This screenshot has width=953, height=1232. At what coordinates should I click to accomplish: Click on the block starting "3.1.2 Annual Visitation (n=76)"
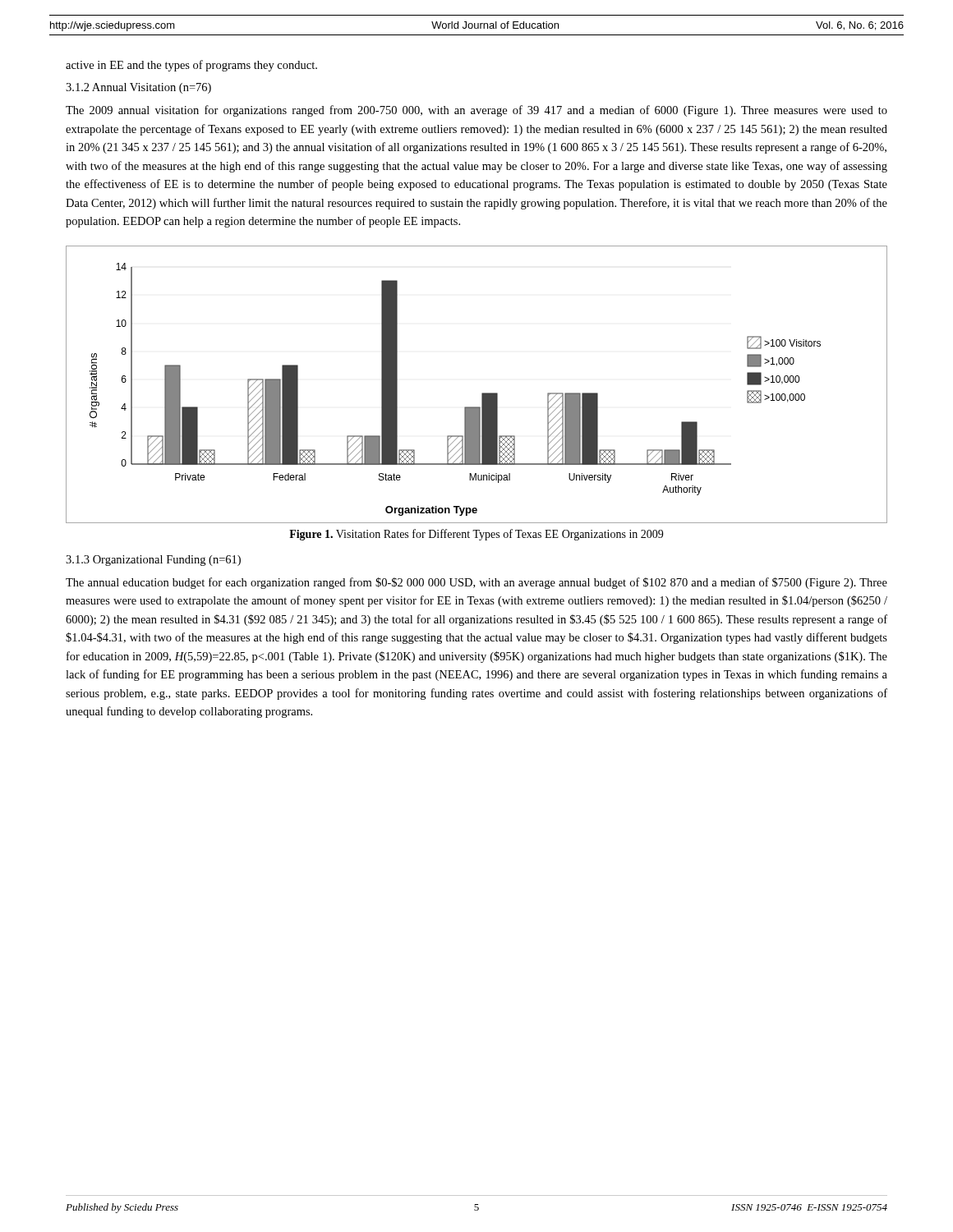(x=139, y=87)
